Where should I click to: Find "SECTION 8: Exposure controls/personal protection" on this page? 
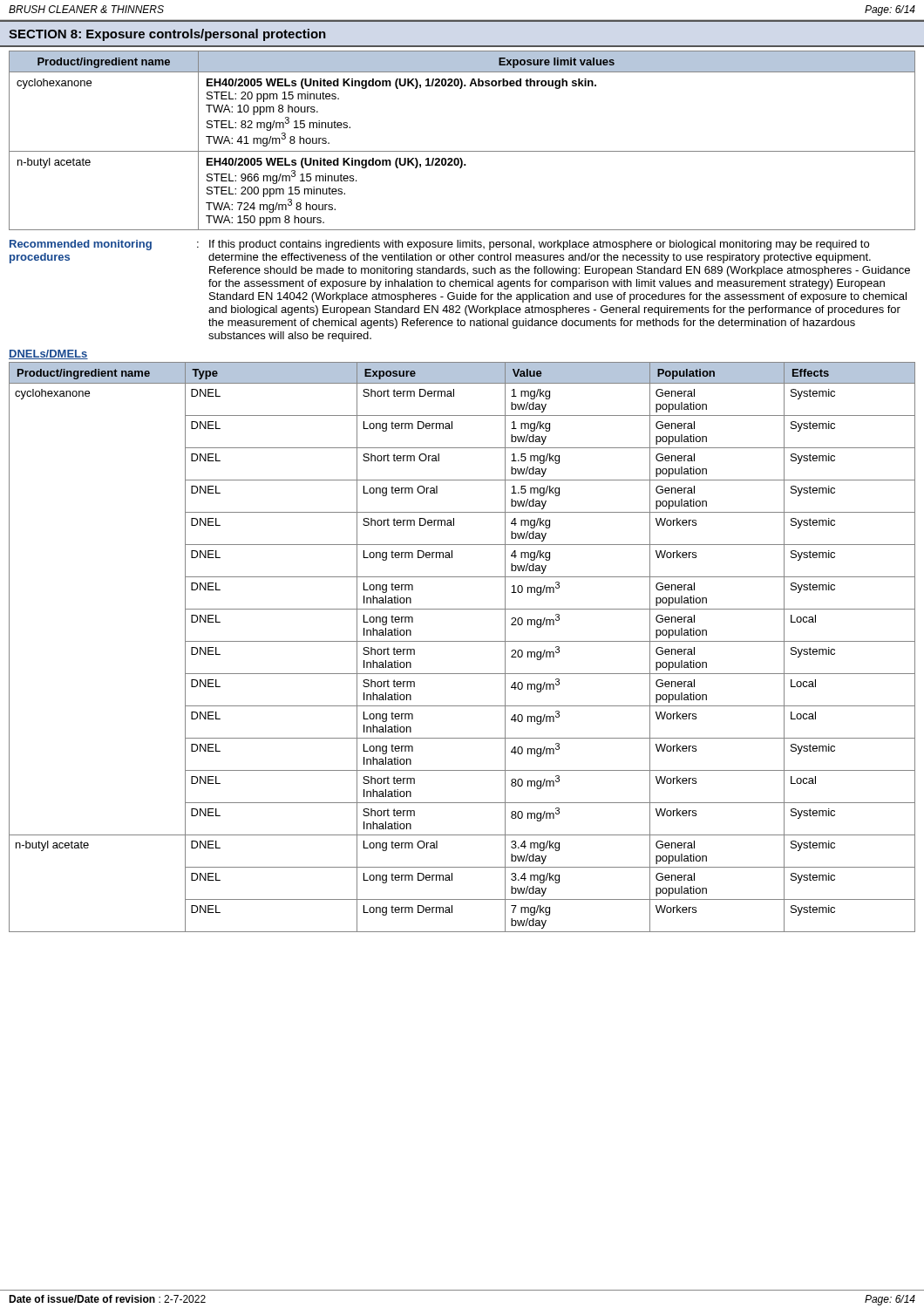[x=167, y=34]
